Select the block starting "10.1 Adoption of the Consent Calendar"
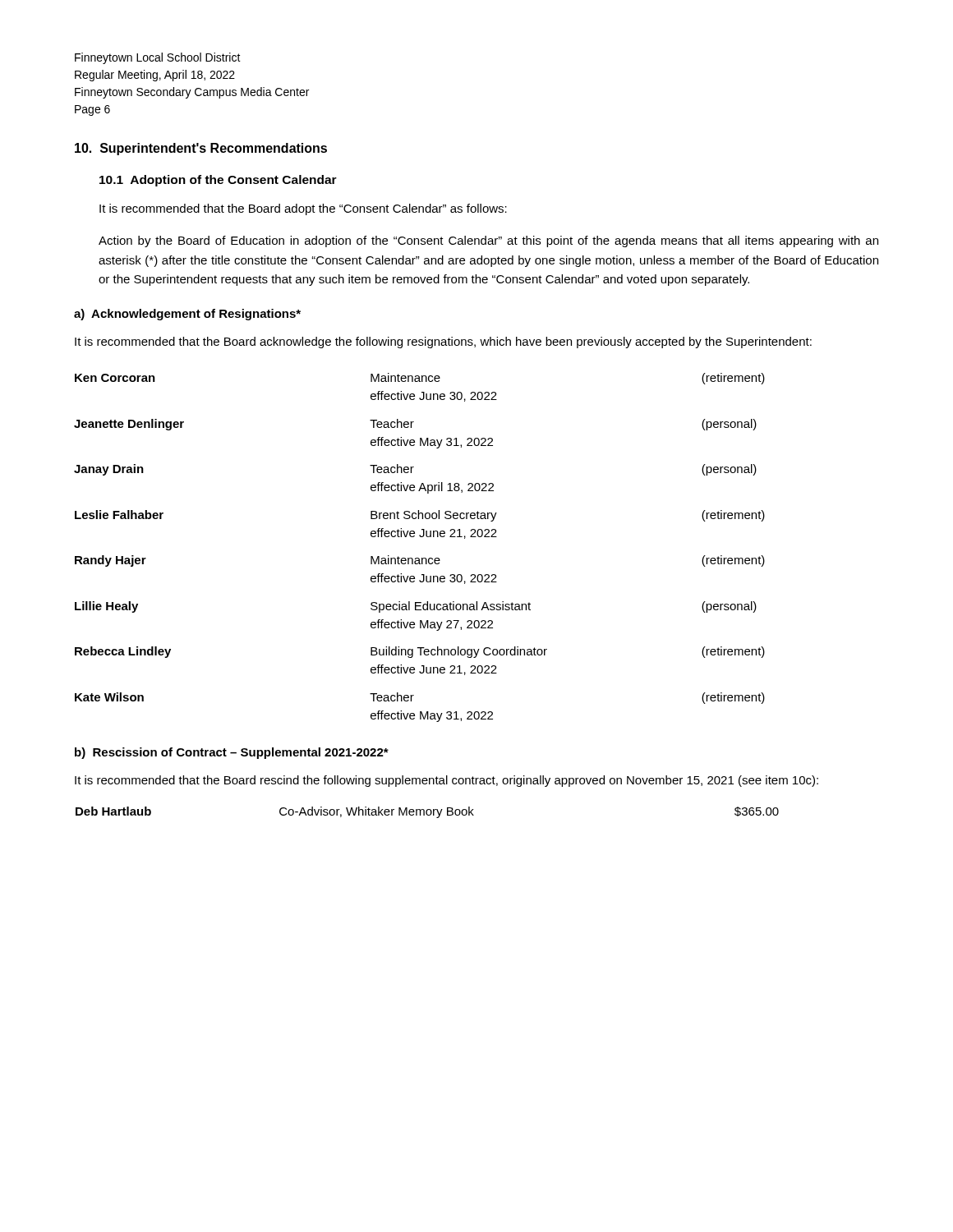This screenshot has height=1232, width=953. click(218, 179)
